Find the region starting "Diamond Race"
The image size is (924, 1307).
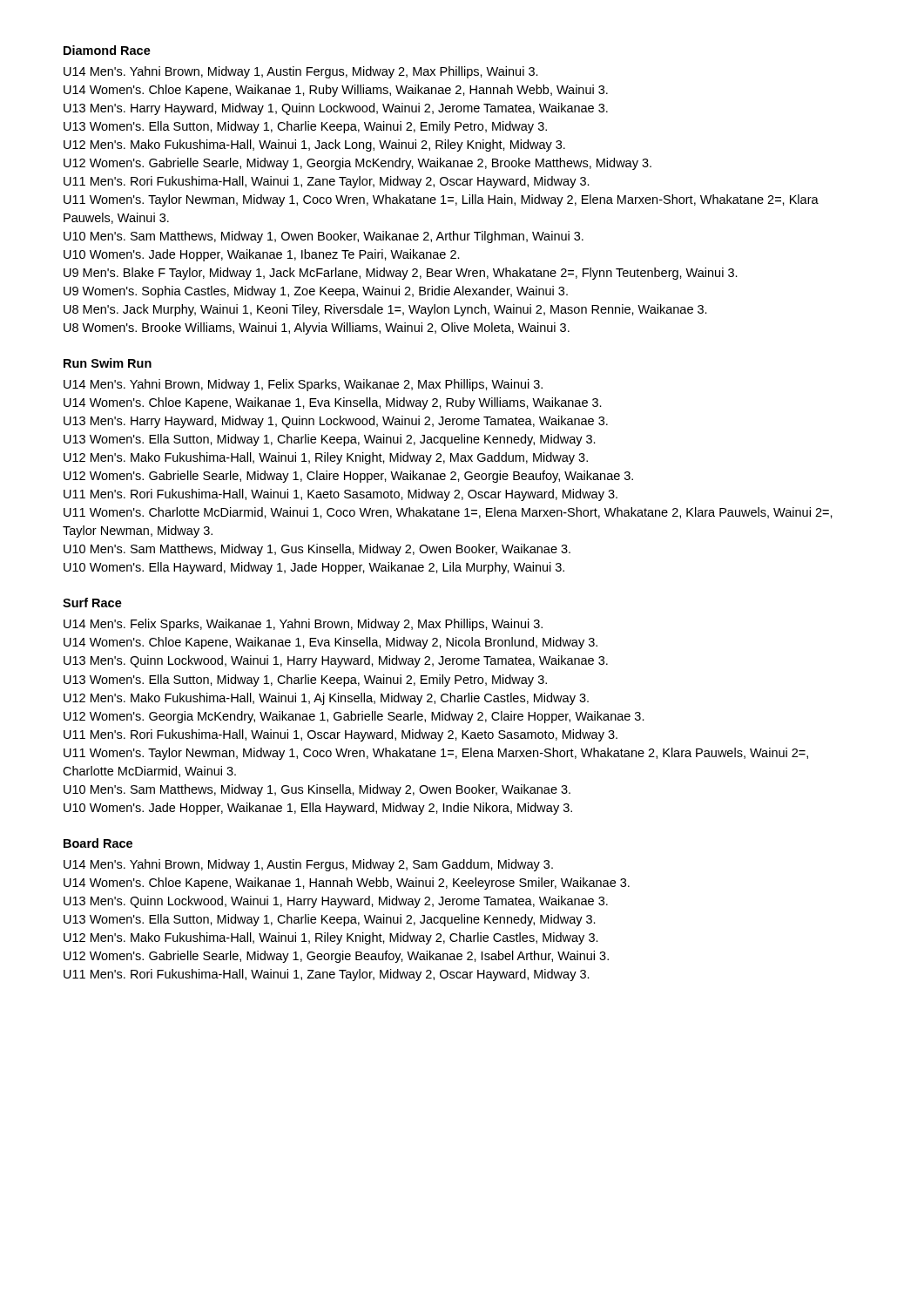tap(107, 51)
